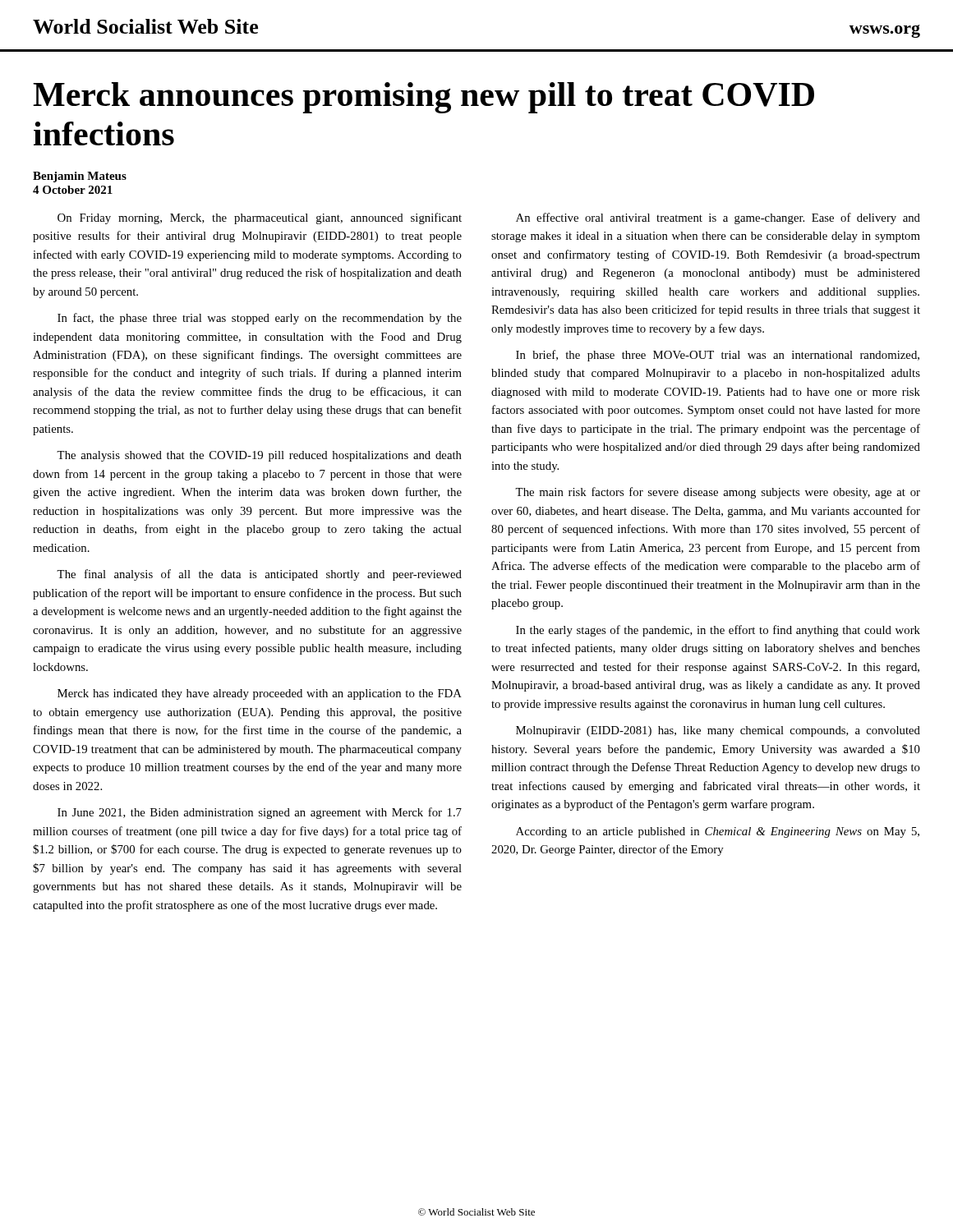Select the region starting "Merck announces promising new pill"
953x1232 pixels.
[424, 114]
